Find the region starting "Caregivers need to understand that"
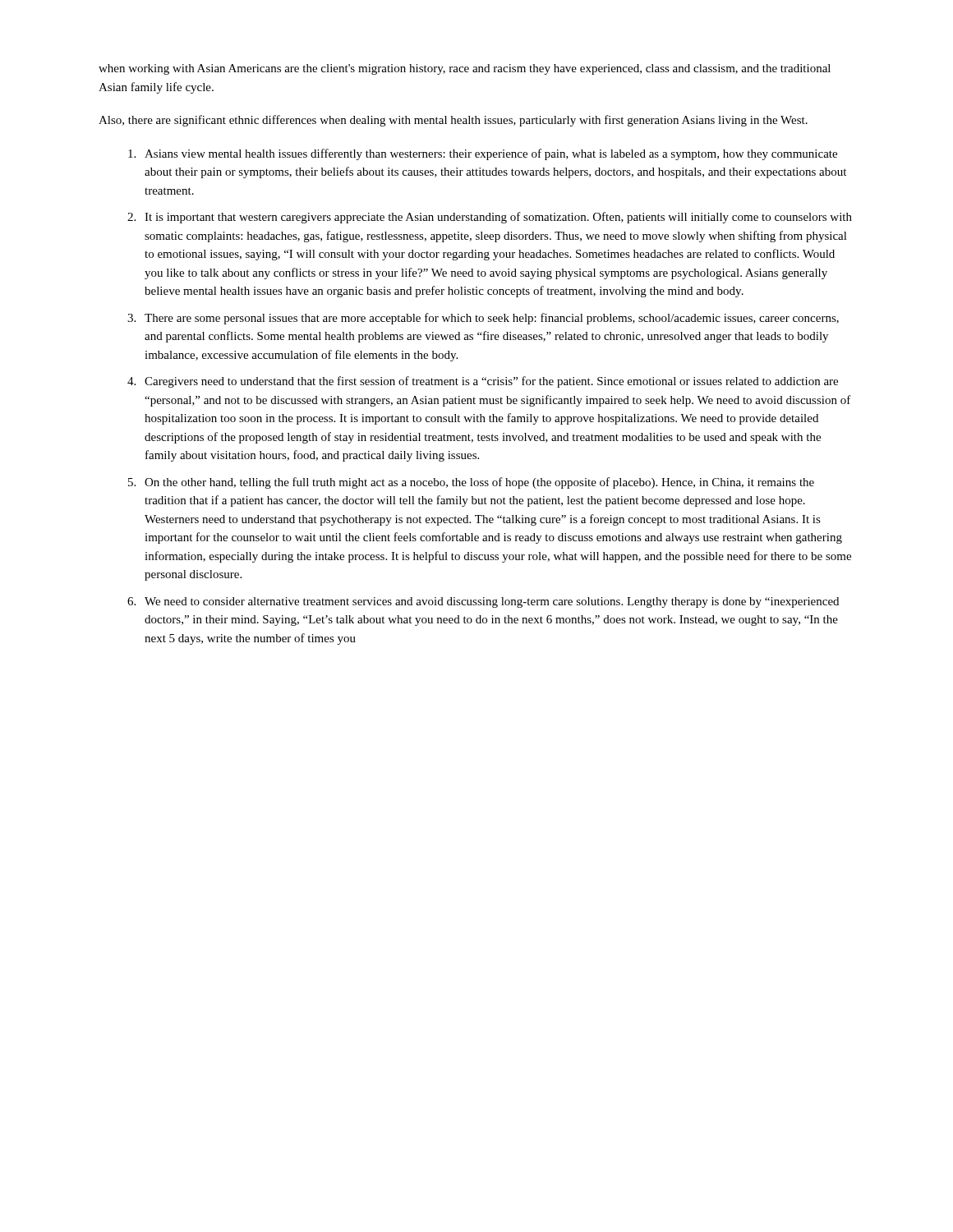This screenshot has width=953, height=1232. [498, 418]
